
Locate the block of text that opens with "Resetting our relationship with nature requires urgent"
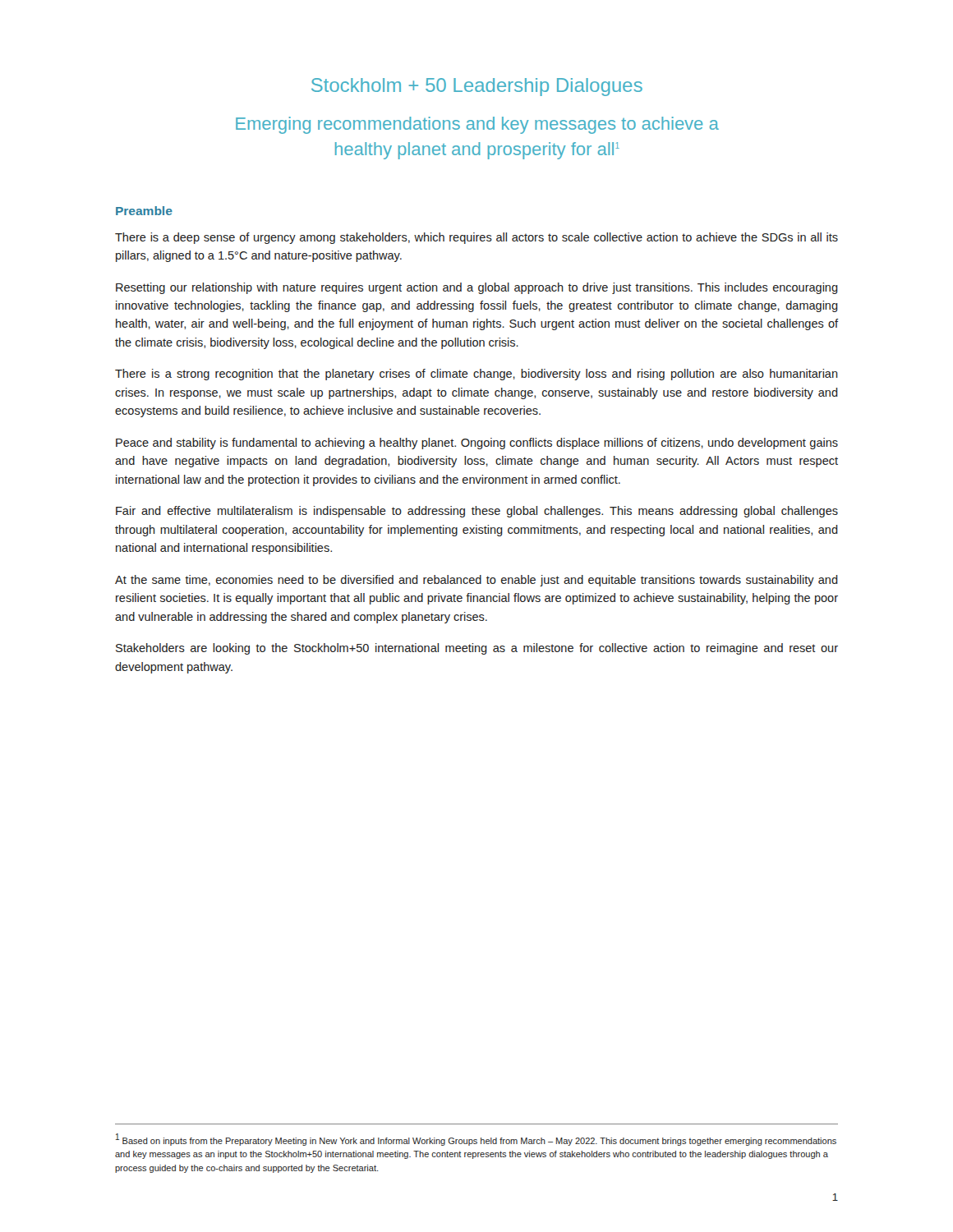click(x=476, y=315)
